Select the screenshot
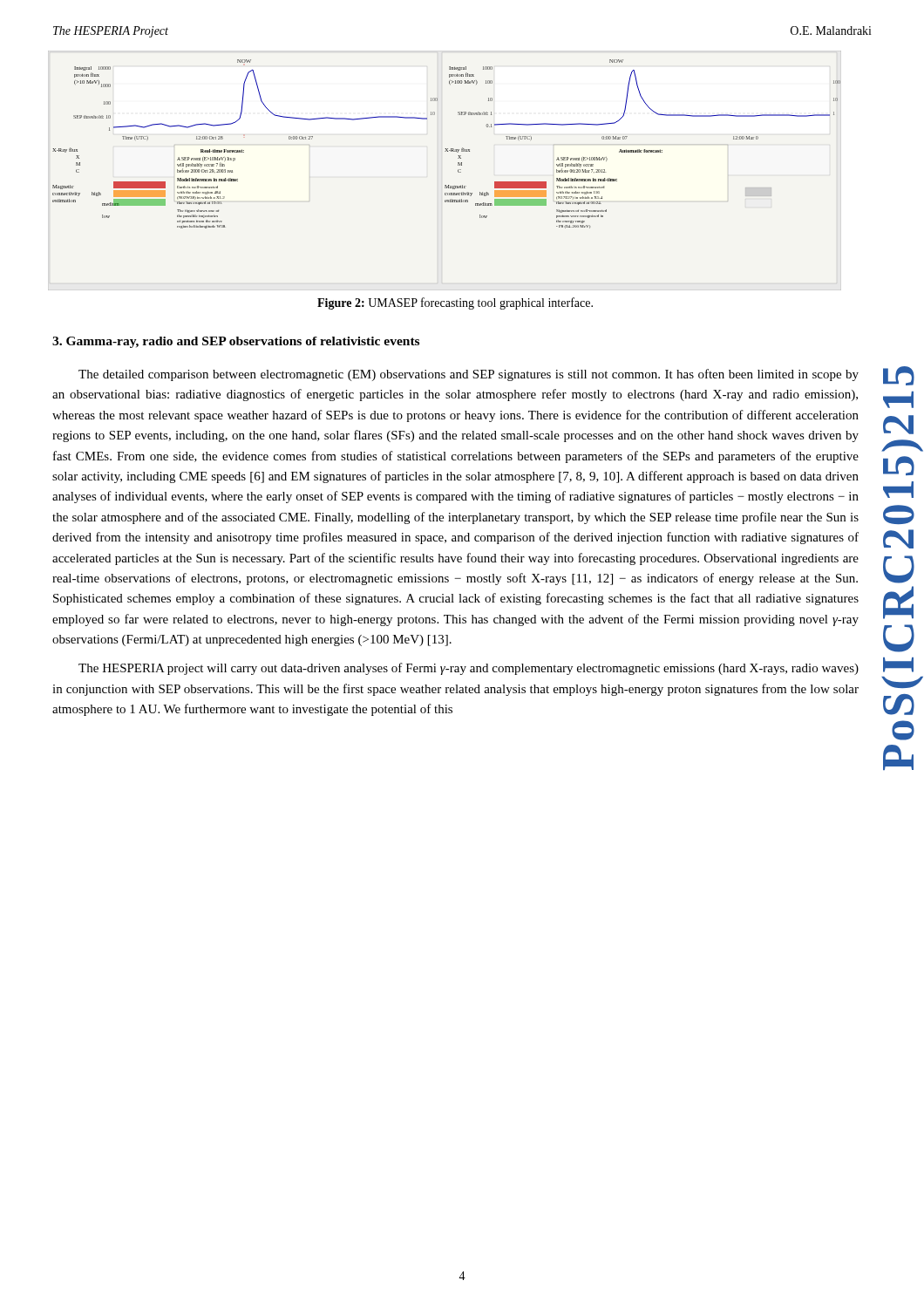The width and height of the screenshot is (924, 1308). pyautogui.click(x=445, y=170)
